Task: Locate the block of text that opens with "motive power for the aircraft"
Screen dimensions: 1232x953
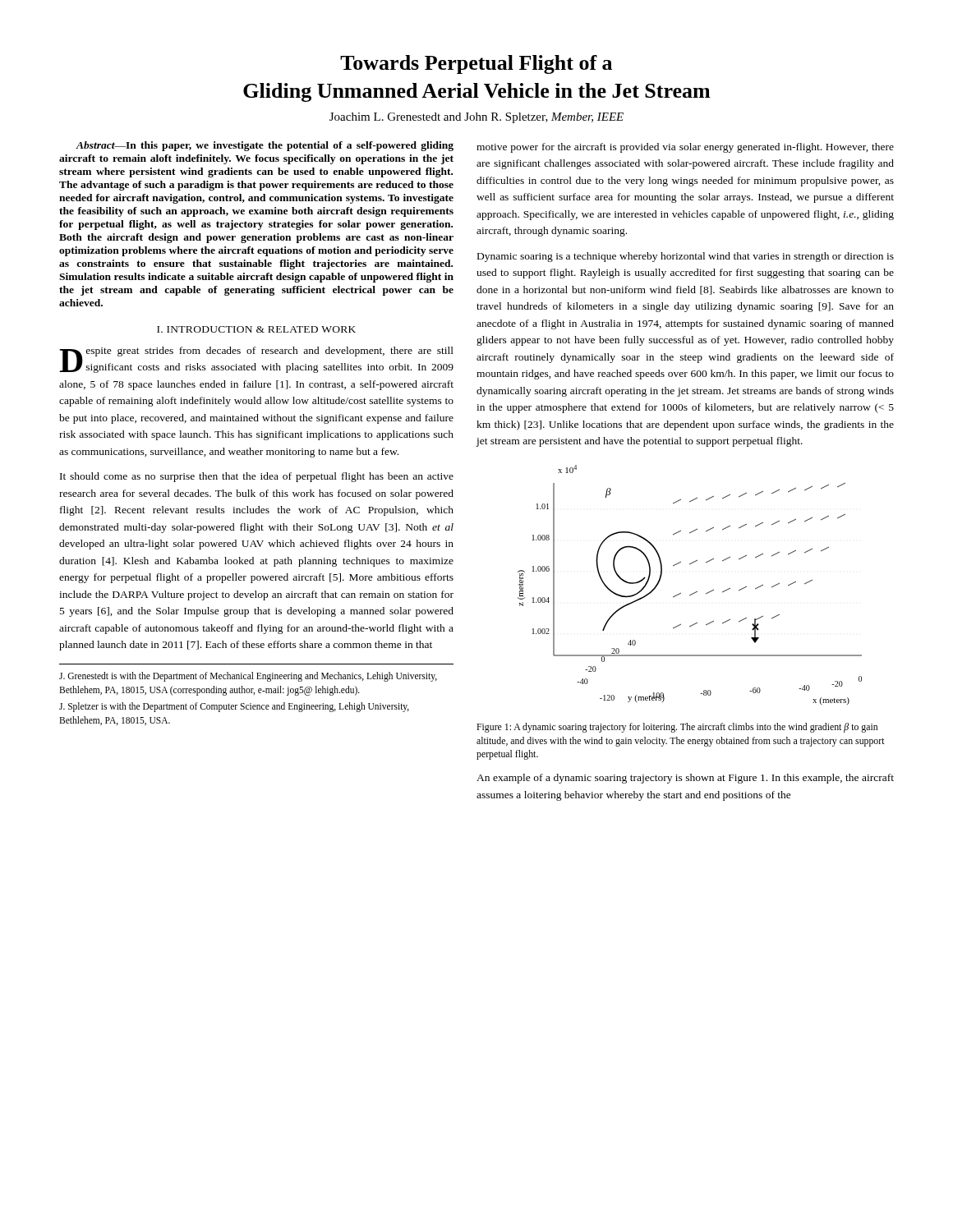Action: point(685,188)
